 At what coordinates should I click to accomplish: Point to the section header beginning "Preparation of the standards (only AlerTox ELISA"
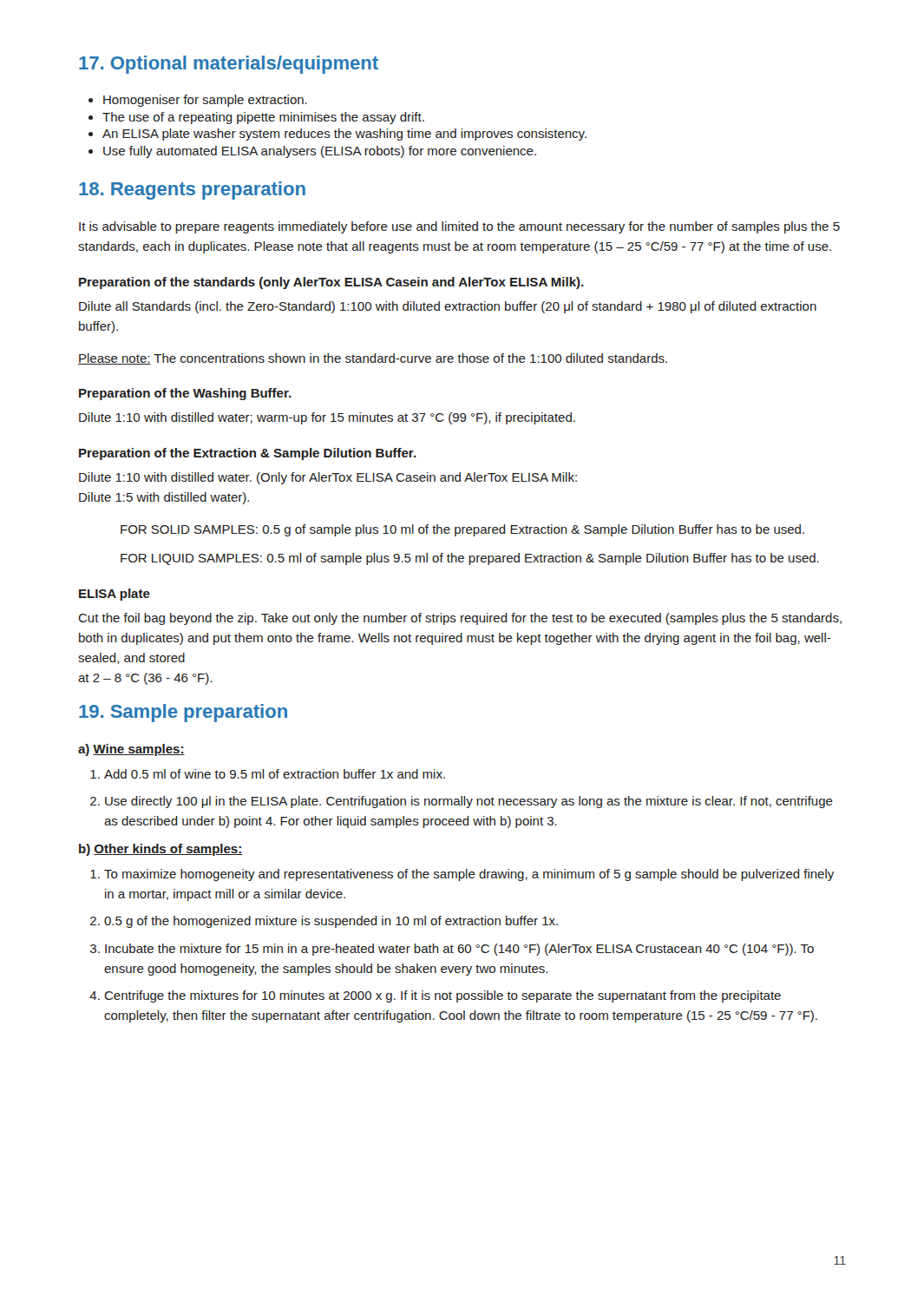(462, 281)
